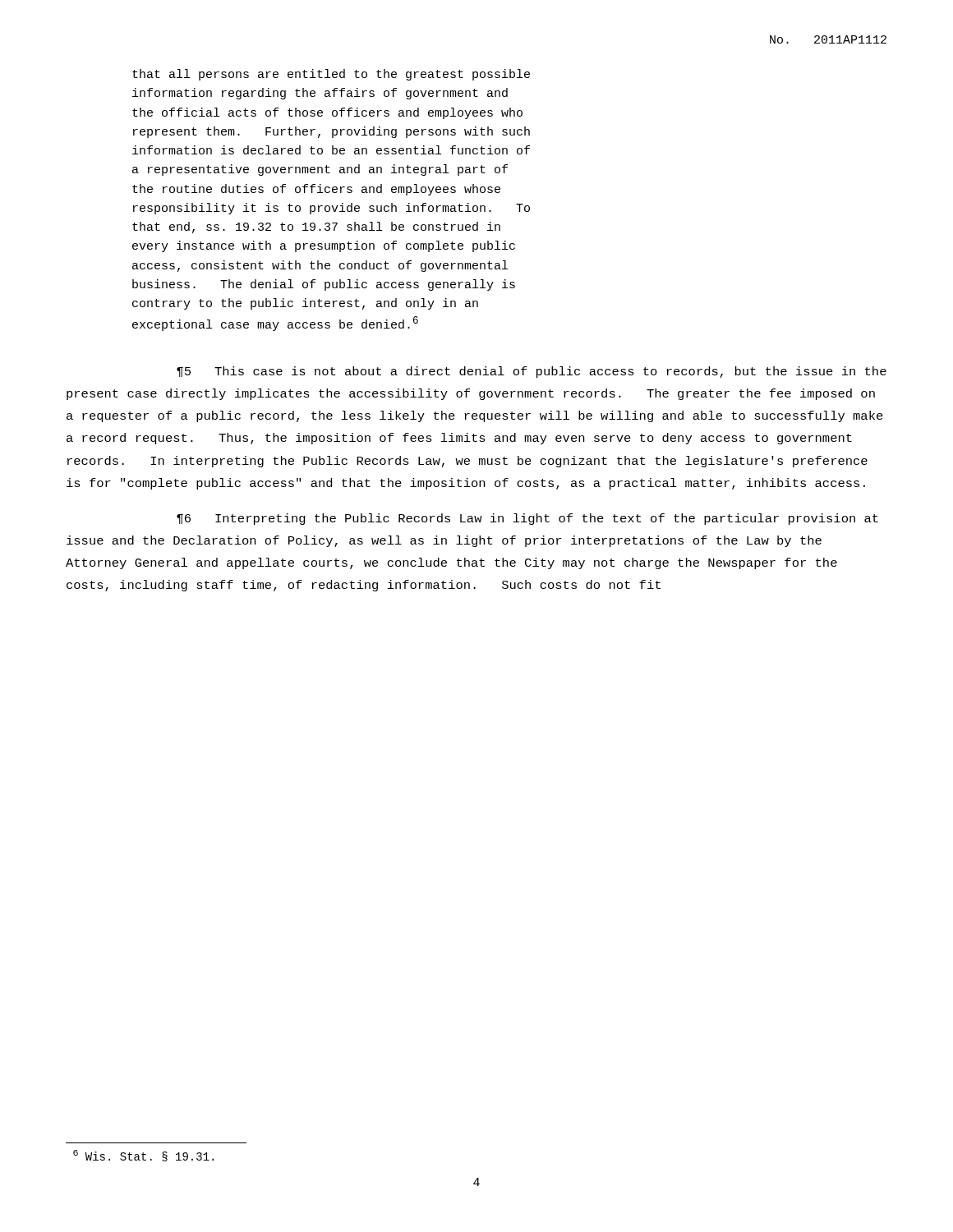Image resolution: width=953 pixels, height=1232 pixels.
Task: Find the element starting "that all persons"
Action: point(331,201)
